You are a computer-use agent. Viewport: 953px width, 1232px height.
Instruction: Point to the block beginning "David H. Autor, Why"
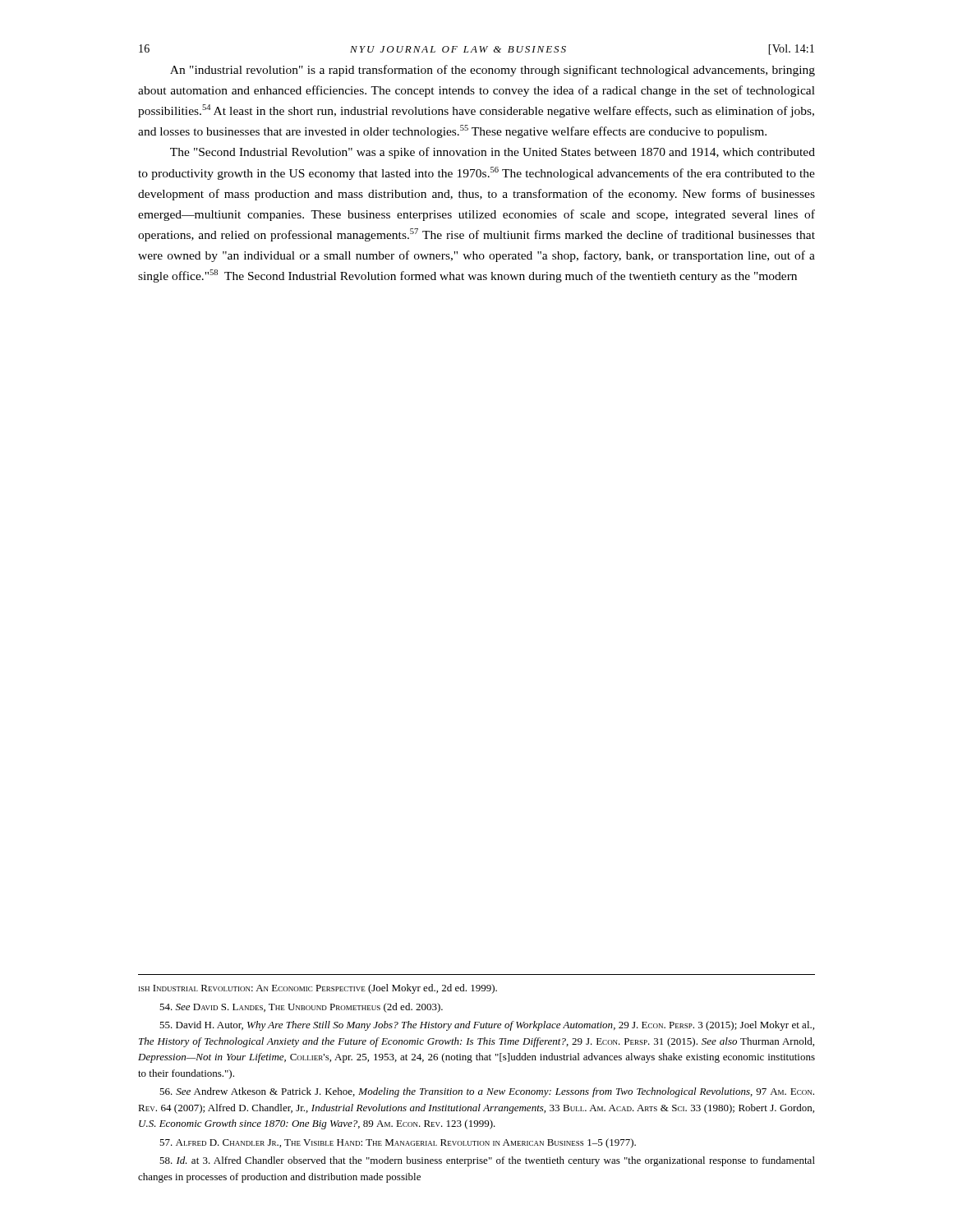tap(476, 1049)
